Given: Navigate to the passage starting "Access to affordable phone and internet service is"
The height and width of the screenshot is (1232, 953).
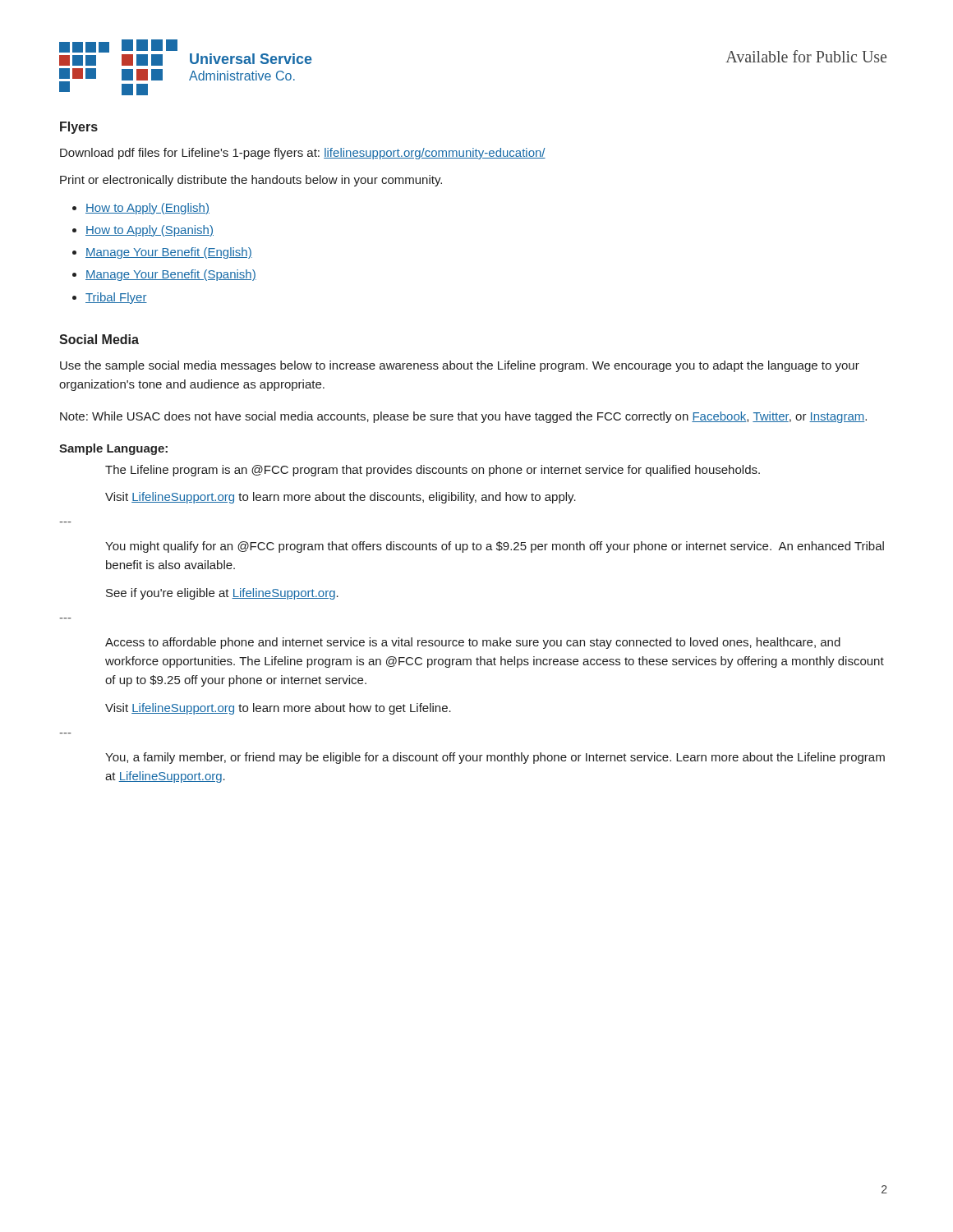Looking at the screenshot, I should point(494,661).
